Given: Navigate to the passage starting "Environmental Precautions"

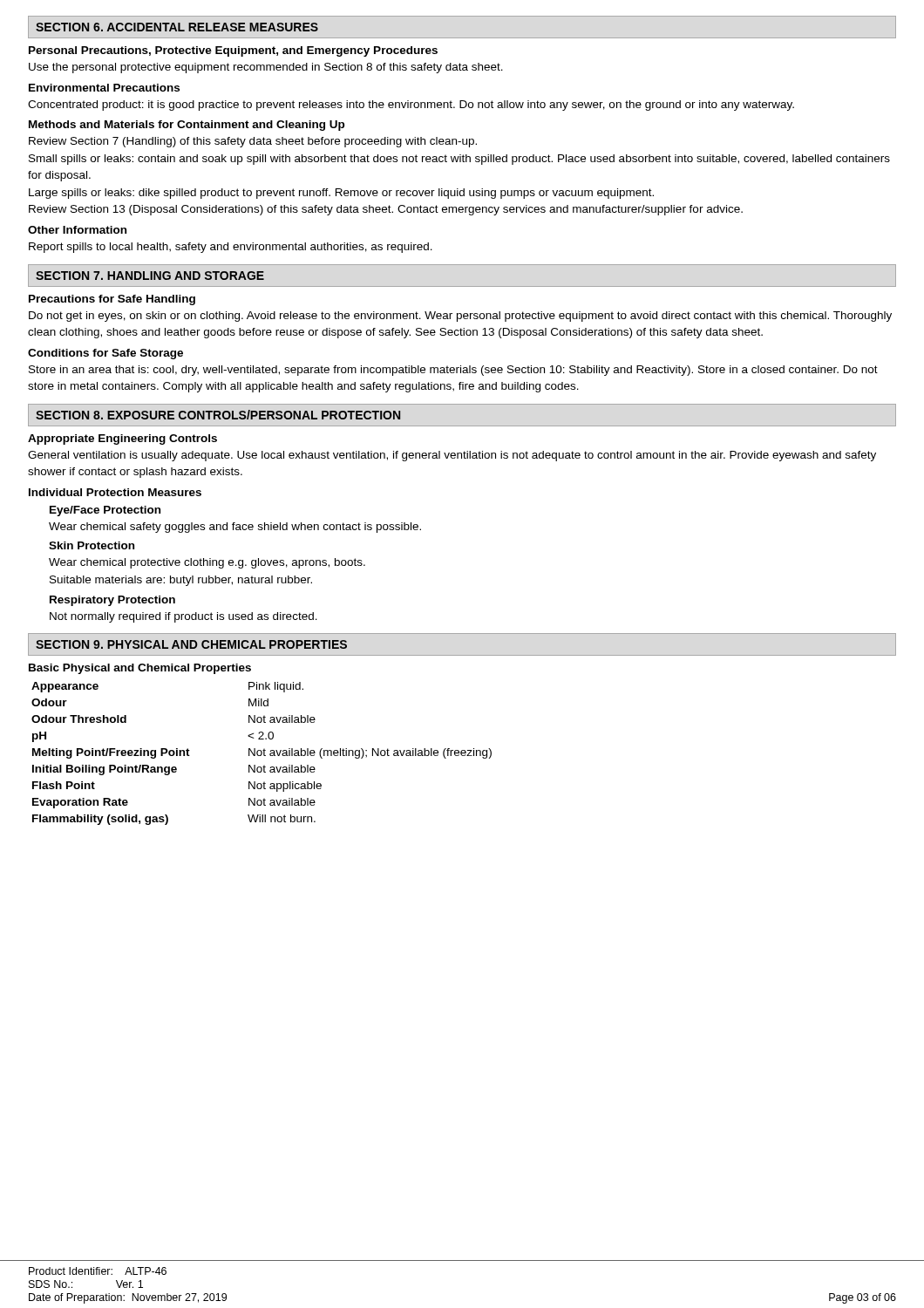Looking at the screenshot, I should point(104,87).
